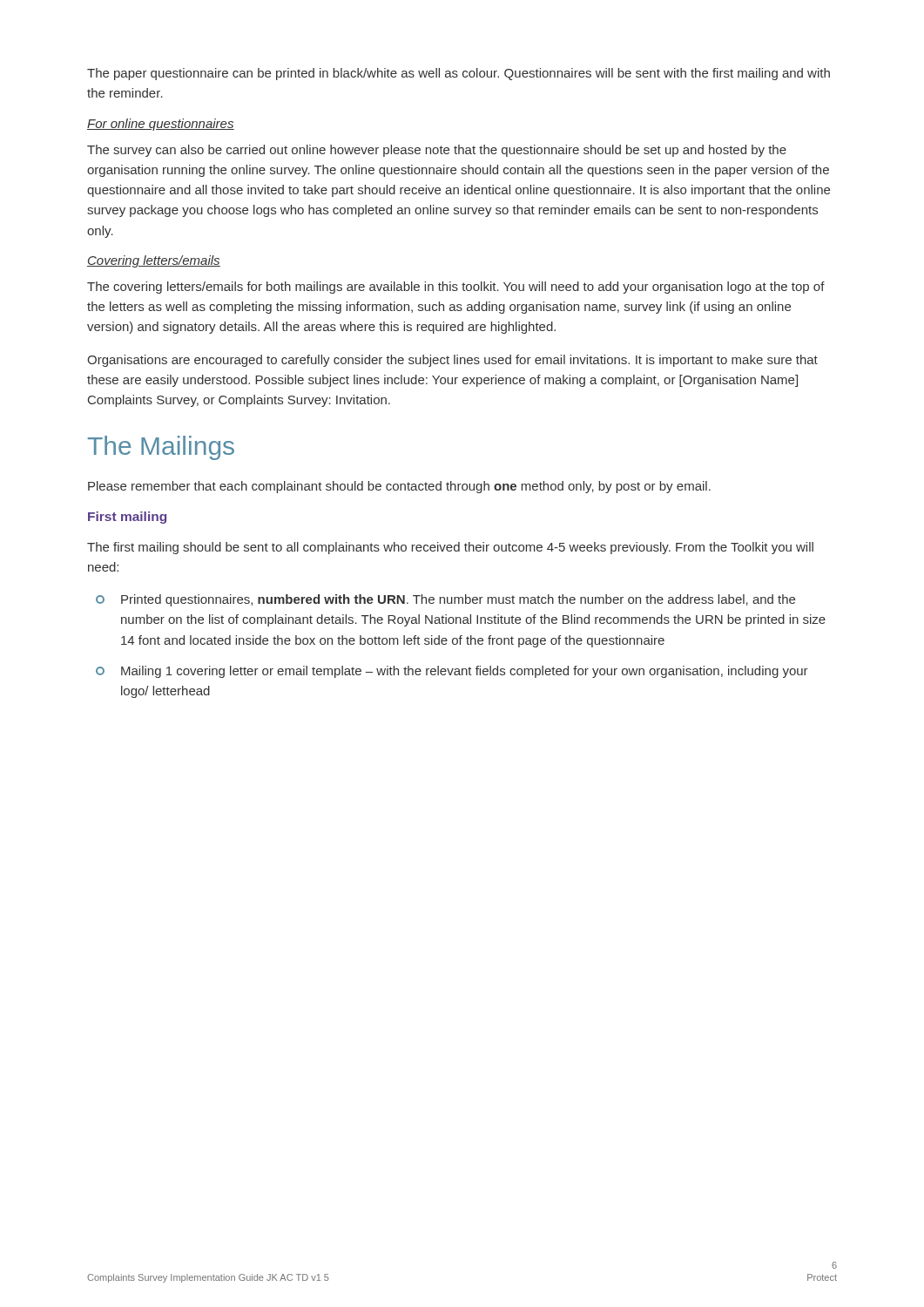Viewport: 924px width, 1307px height.
Task: Find the text starting "Covering letters/emails"
Action: [x=154, y=261]
